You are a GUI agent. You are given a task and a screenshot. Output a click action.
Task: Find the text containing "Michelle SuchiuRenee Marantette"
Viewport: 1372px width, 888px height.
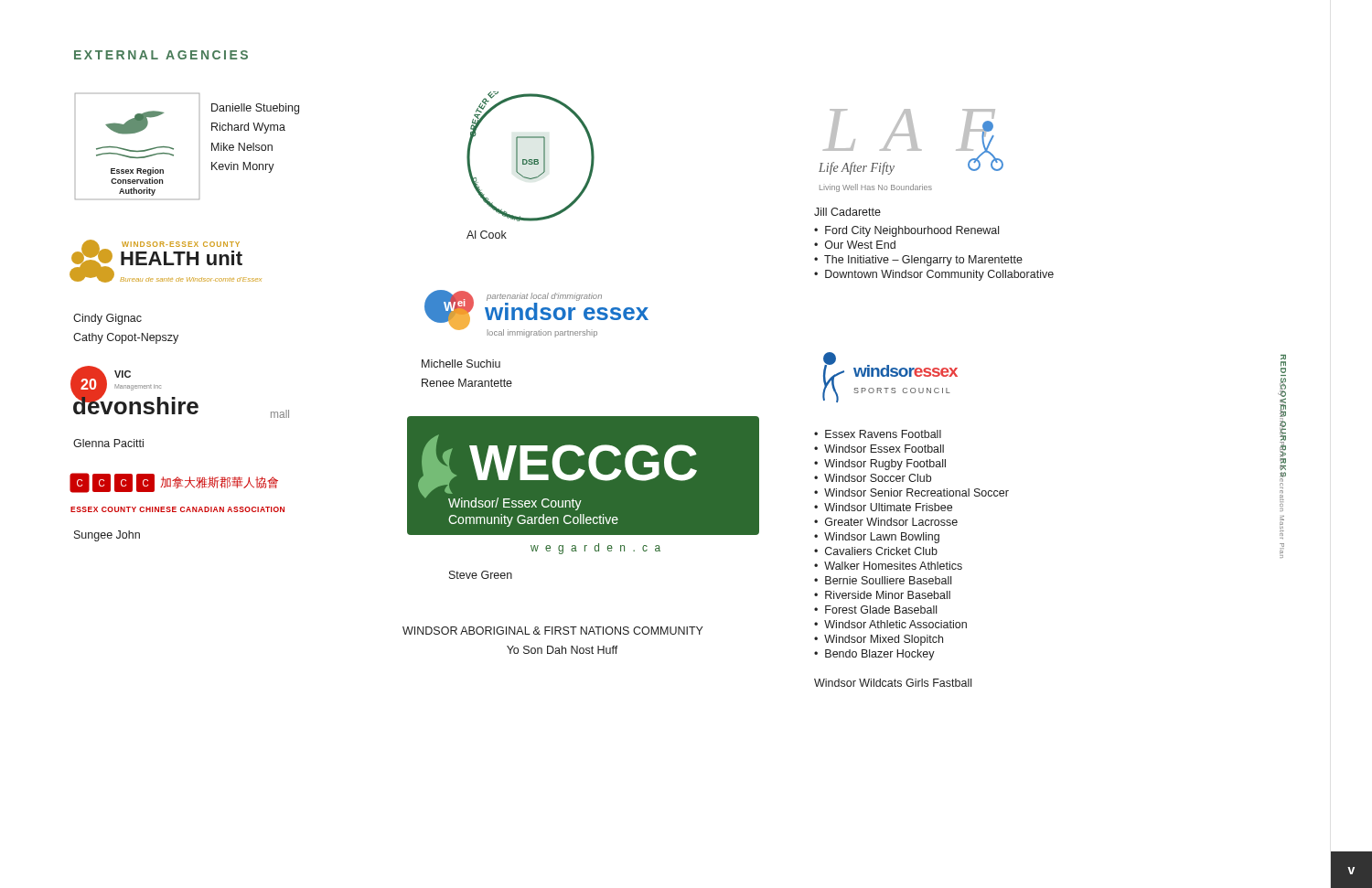click(467, 374)
